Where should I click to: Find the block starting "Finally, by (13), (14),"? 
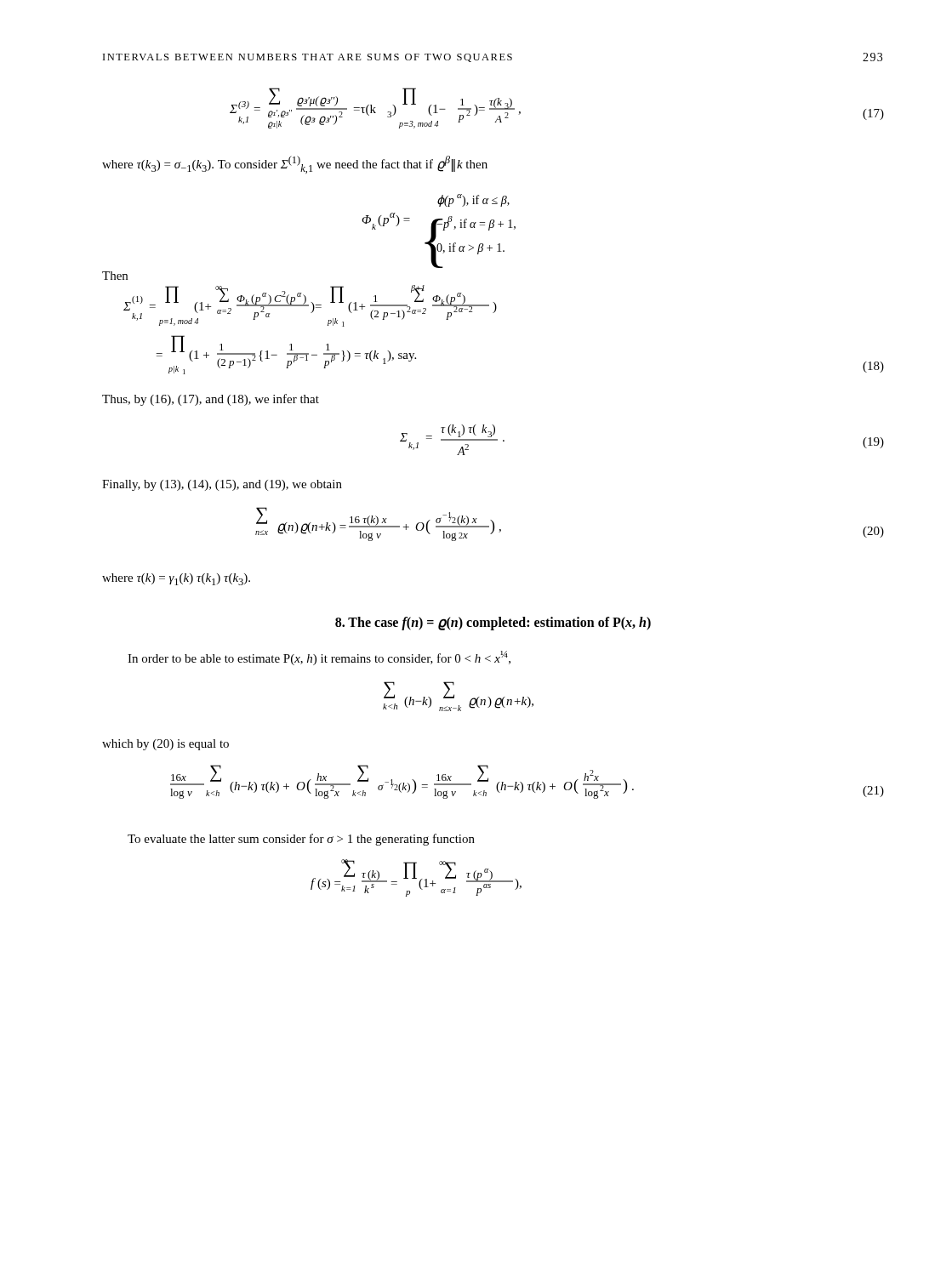[222, 484]
